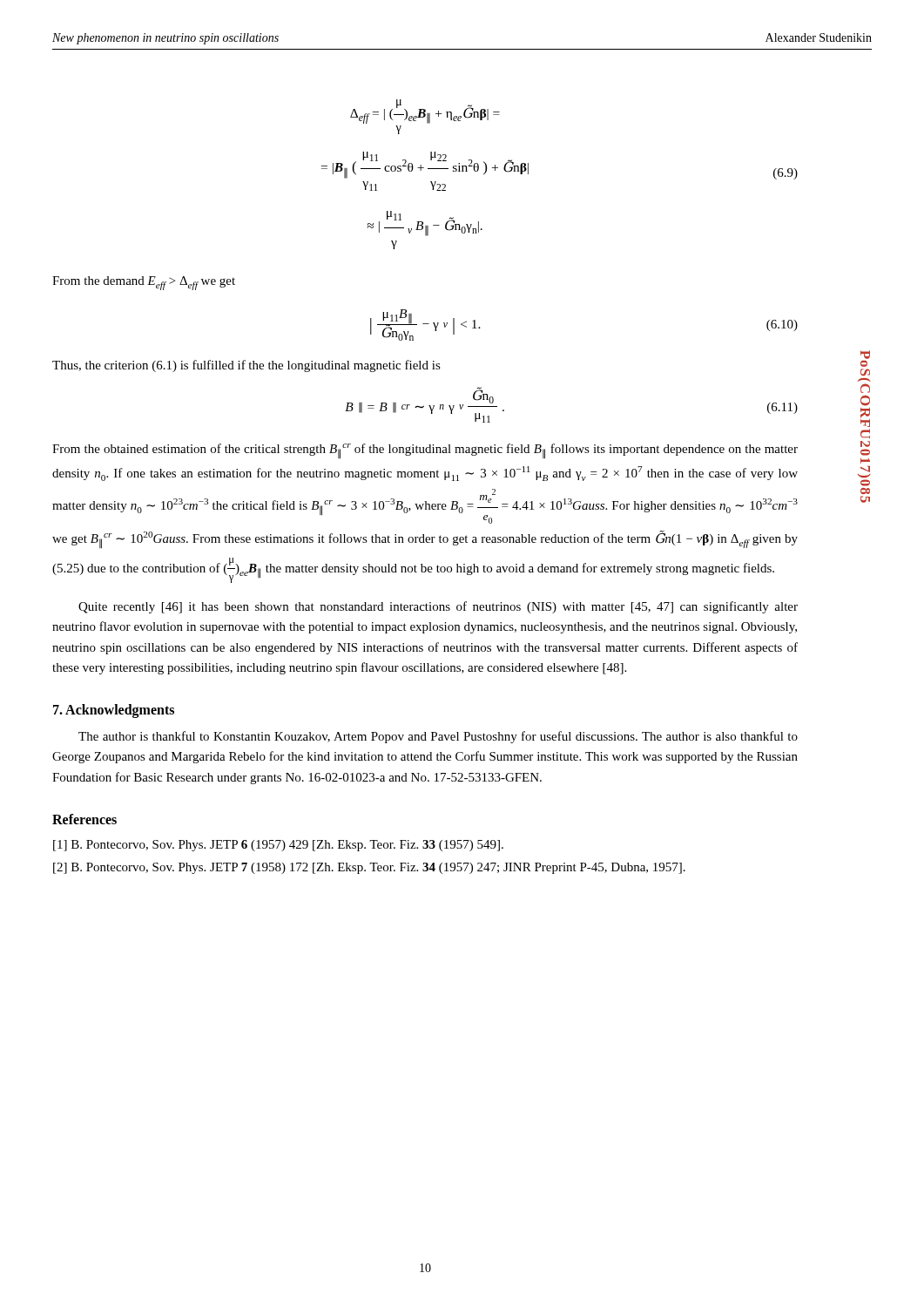Select the element starting "The author is thankful to"
This screenshot has width=924, height=1307.
(x=425, y=757)
